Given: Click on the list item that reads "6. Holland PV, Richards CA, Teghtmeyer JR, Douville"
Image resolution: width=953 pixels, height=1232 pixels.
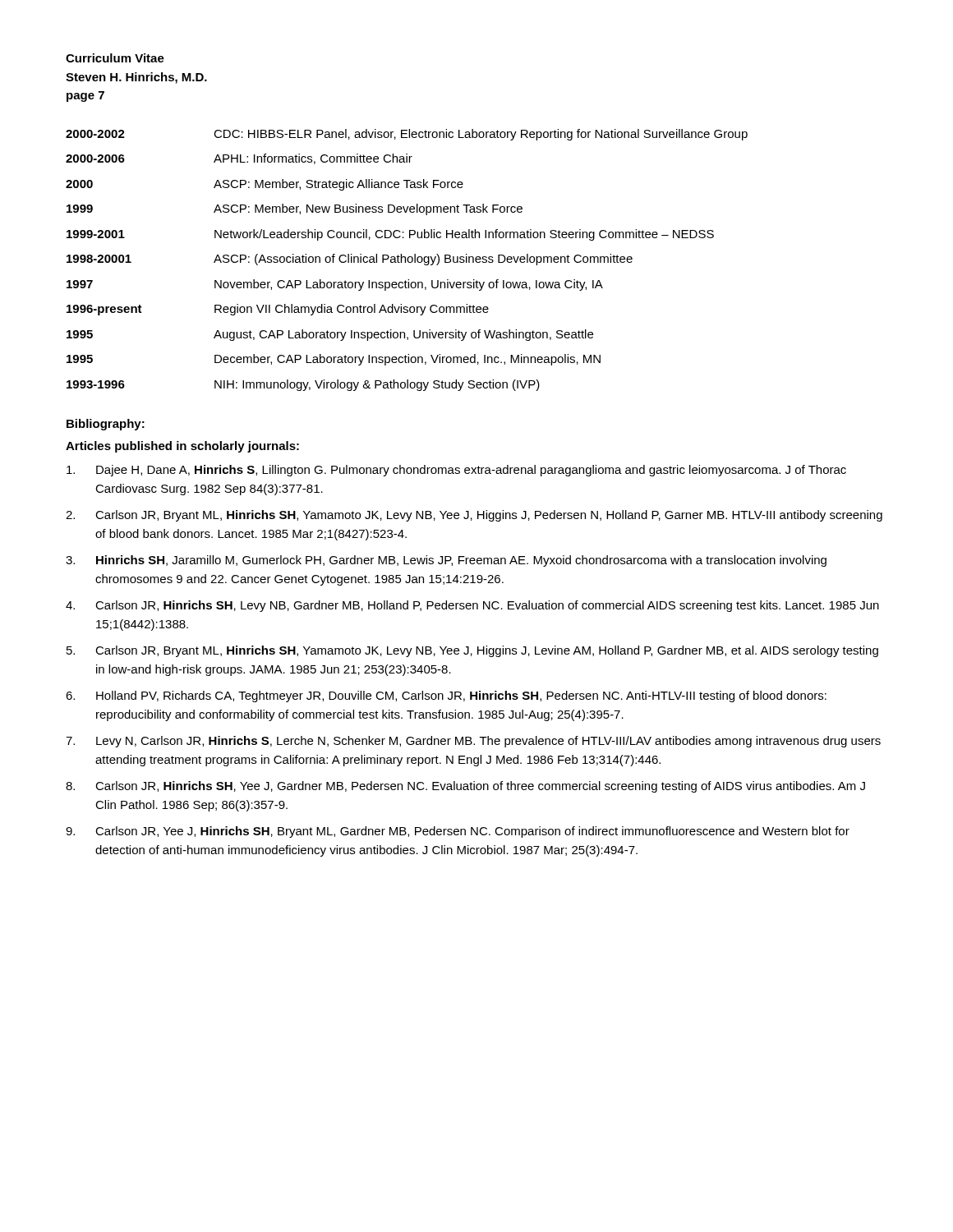Looking at the screenshot, I should click(476, 705).
